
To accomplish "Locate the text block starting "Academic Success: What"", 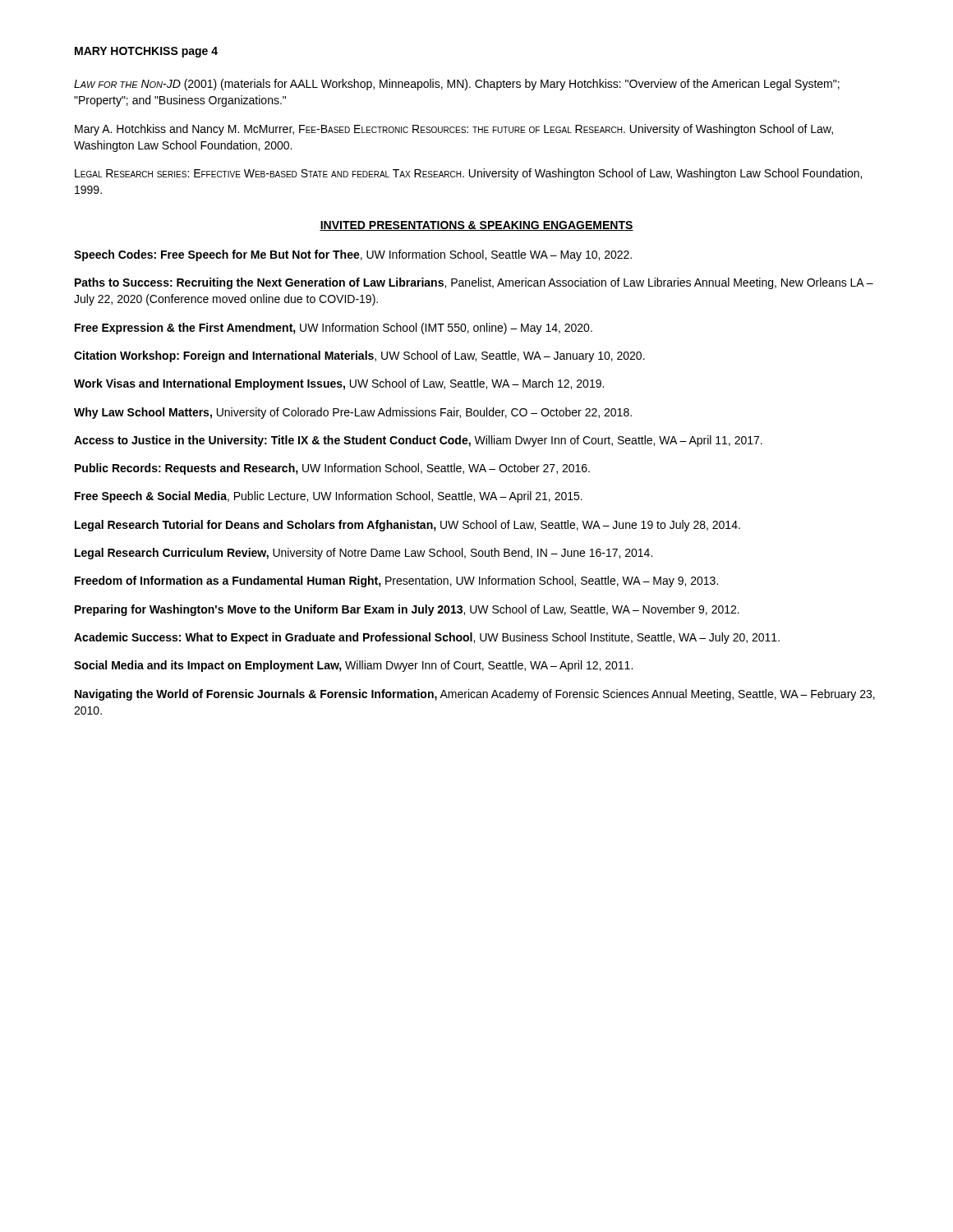I will point(427,637).
